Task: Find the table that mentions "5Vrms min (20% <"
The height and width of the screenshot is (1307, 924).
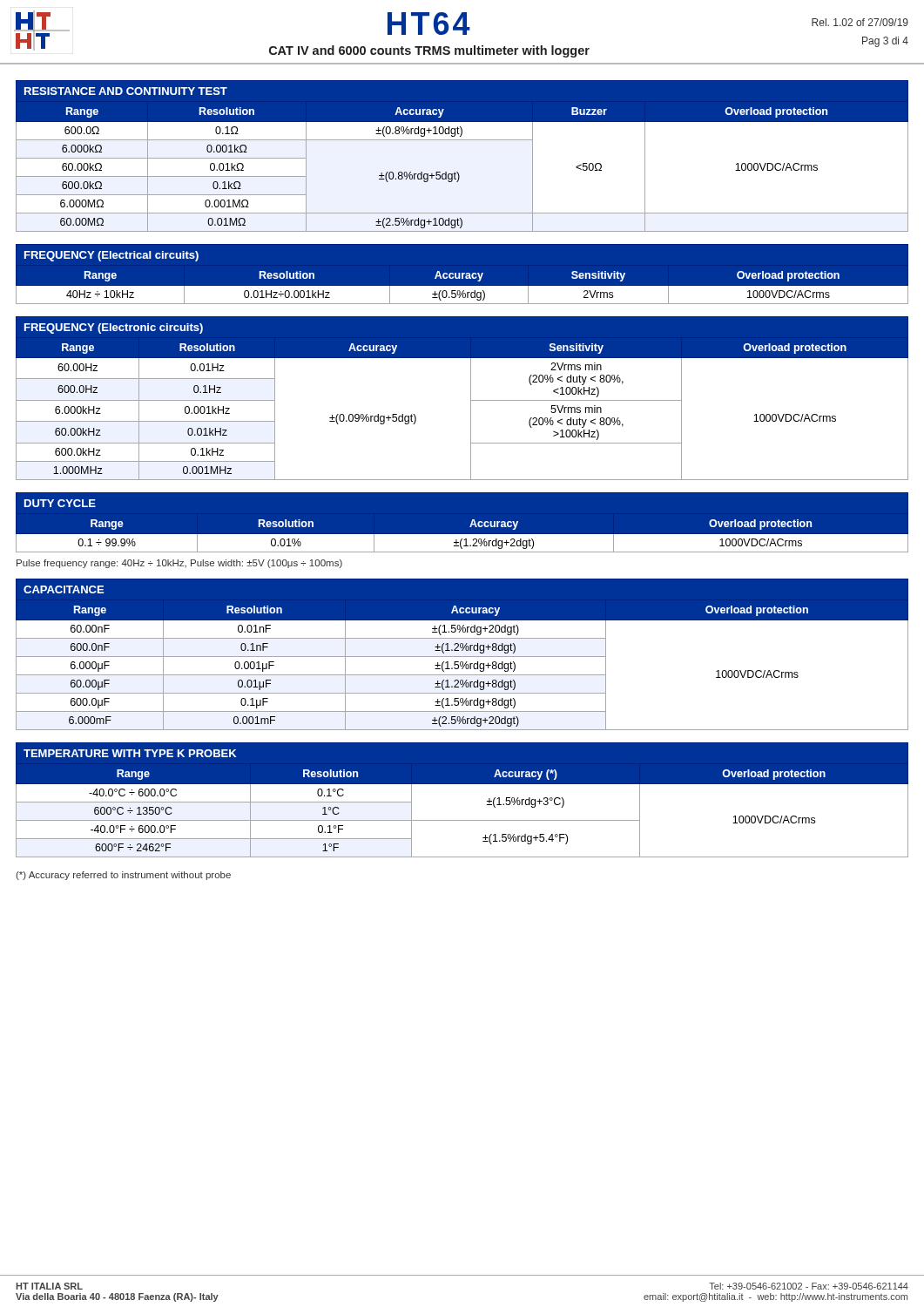Action: [462, 398]
